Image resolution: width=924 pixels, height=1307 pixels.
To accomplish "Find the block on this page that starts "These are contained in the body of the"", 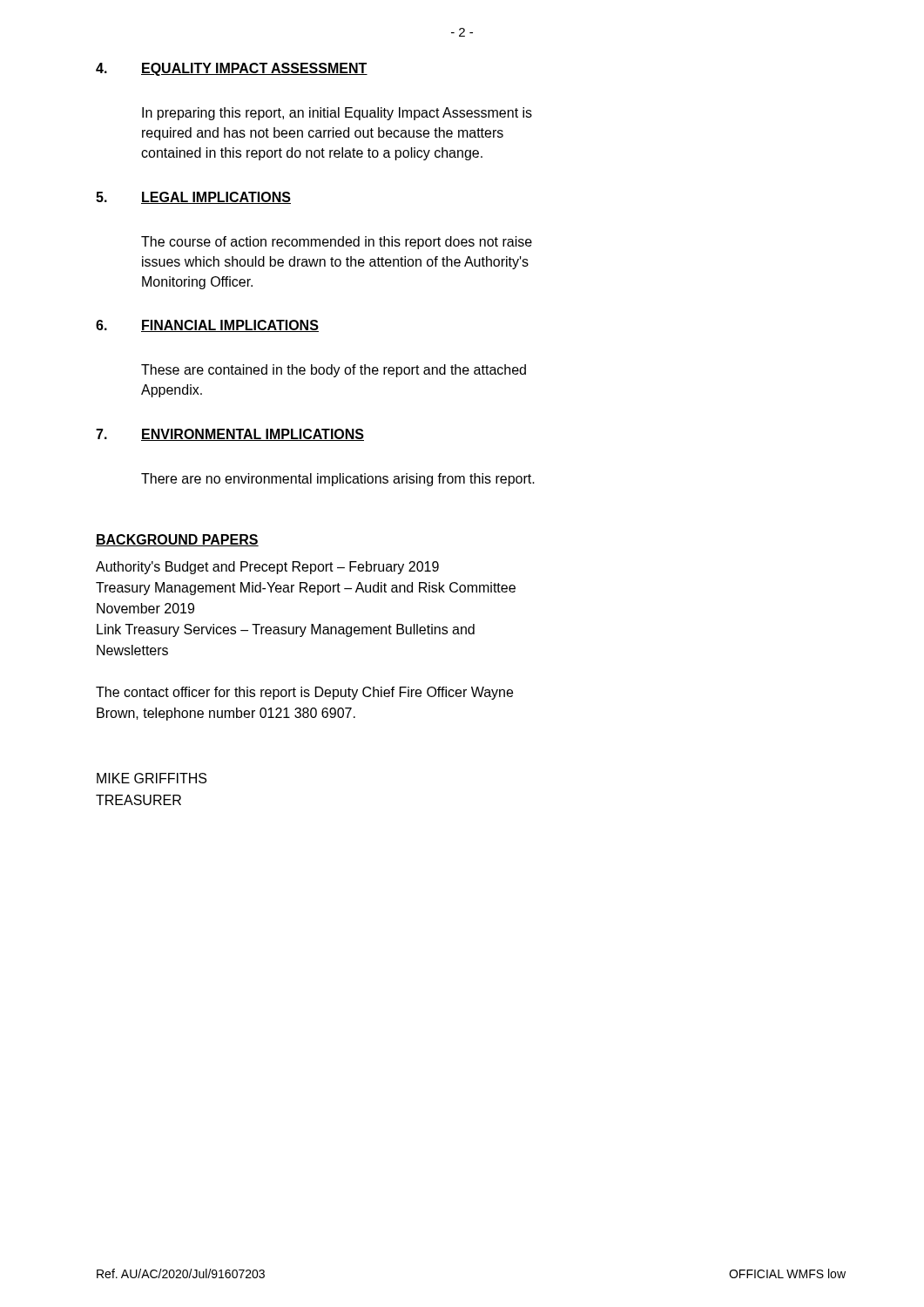I will tap(334, 380).
